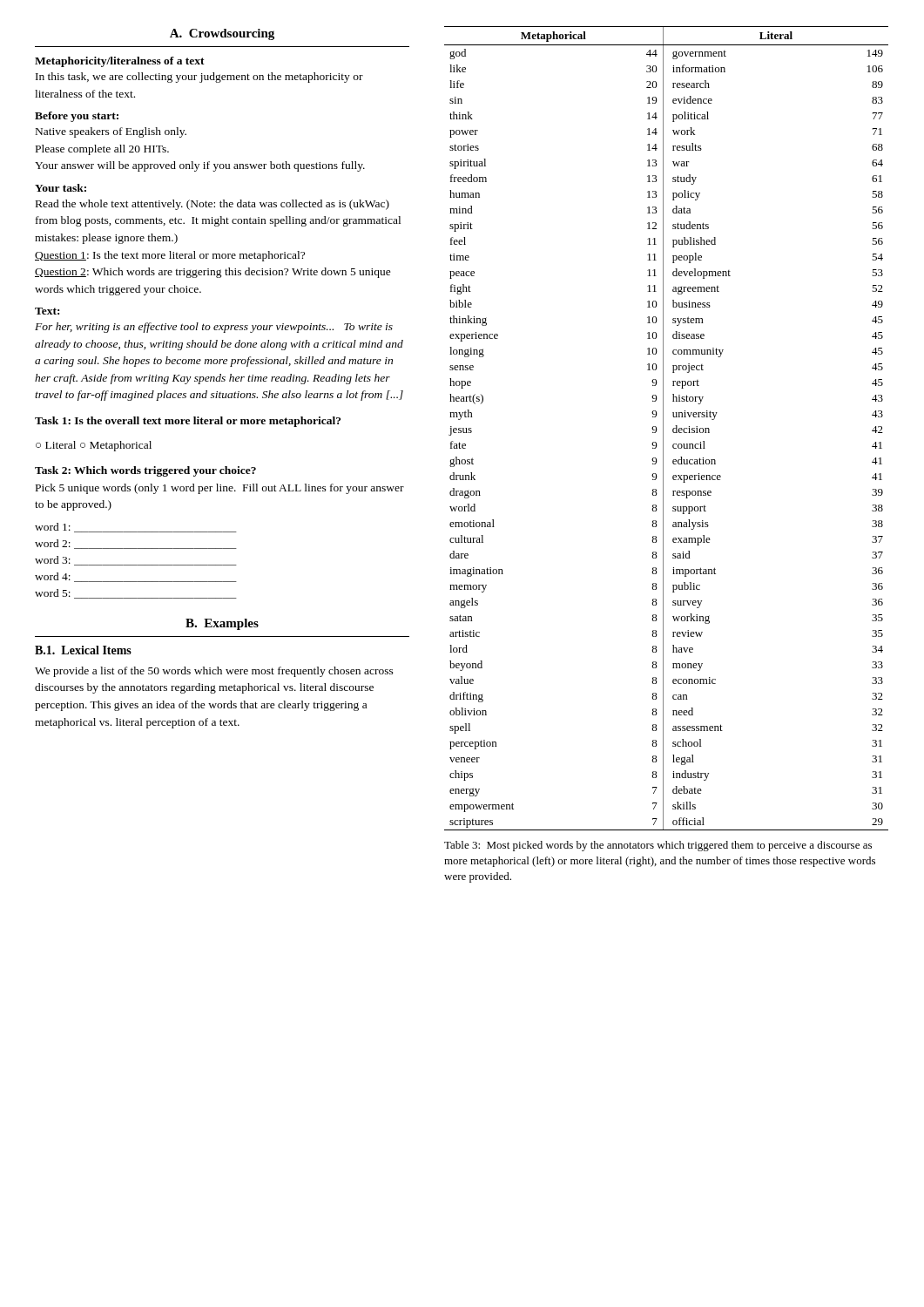This screenshot has height=1307, width=924.
Task: Select the text starting "Task 1: Is the overall"
Action: pos(222,421)
